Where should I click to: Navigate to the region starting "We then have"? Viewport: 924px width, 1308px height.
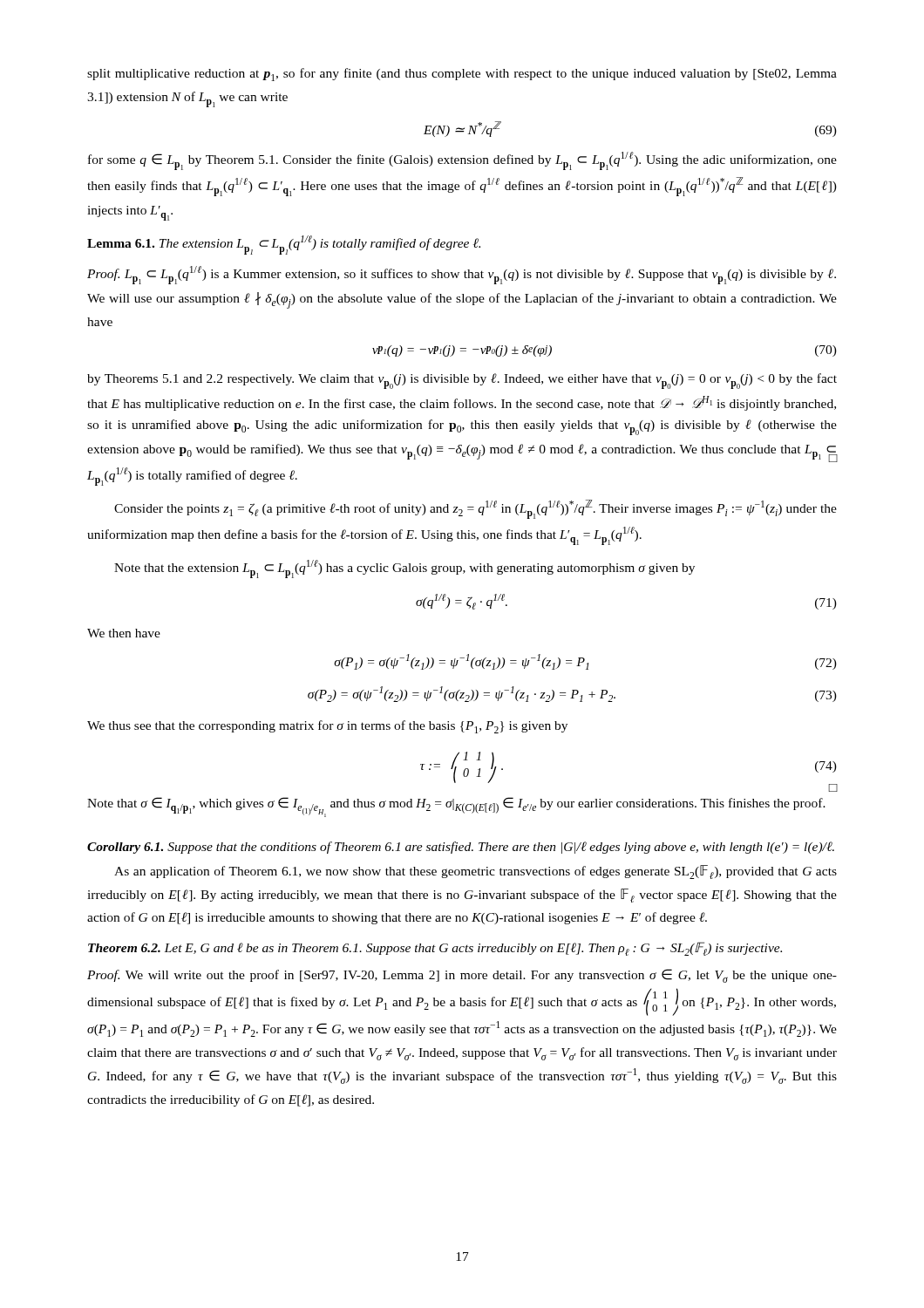tap(124, 633)
